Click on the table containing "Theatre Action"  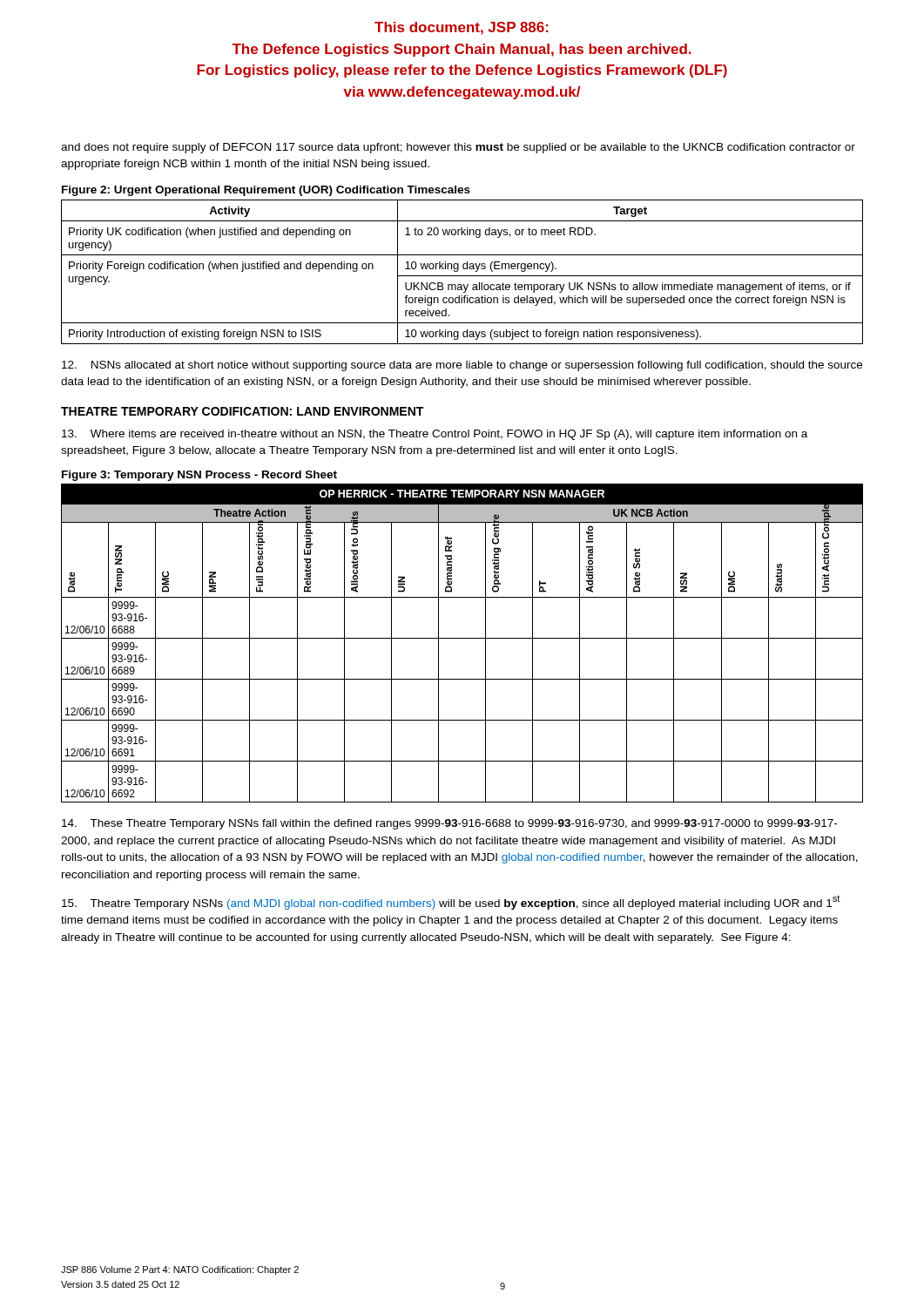click(x=462, y=643)
